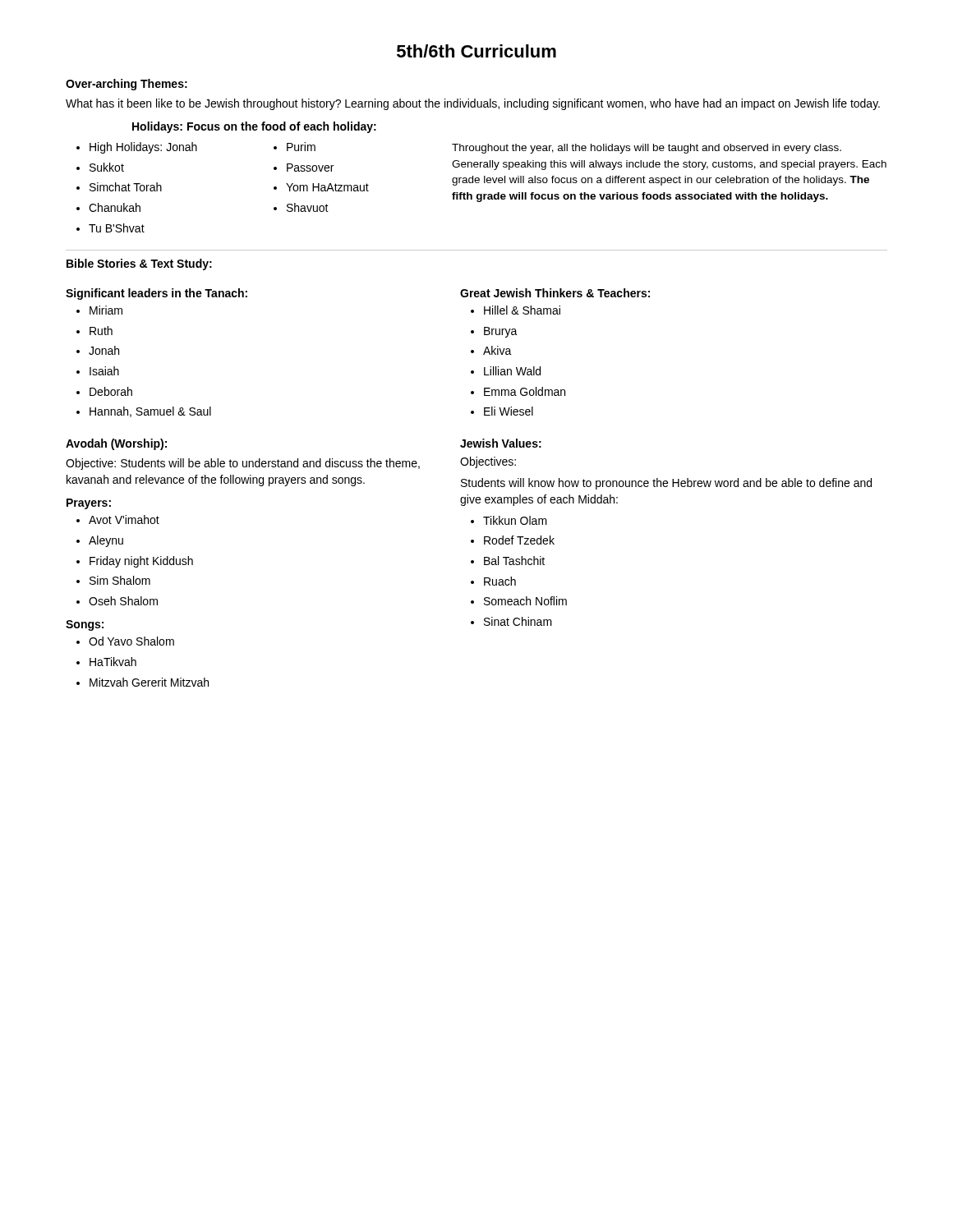953x1232 pixels.
Task: Click on the text starting "Rodef Tzedek"
Action: click(x=519, y=541)
